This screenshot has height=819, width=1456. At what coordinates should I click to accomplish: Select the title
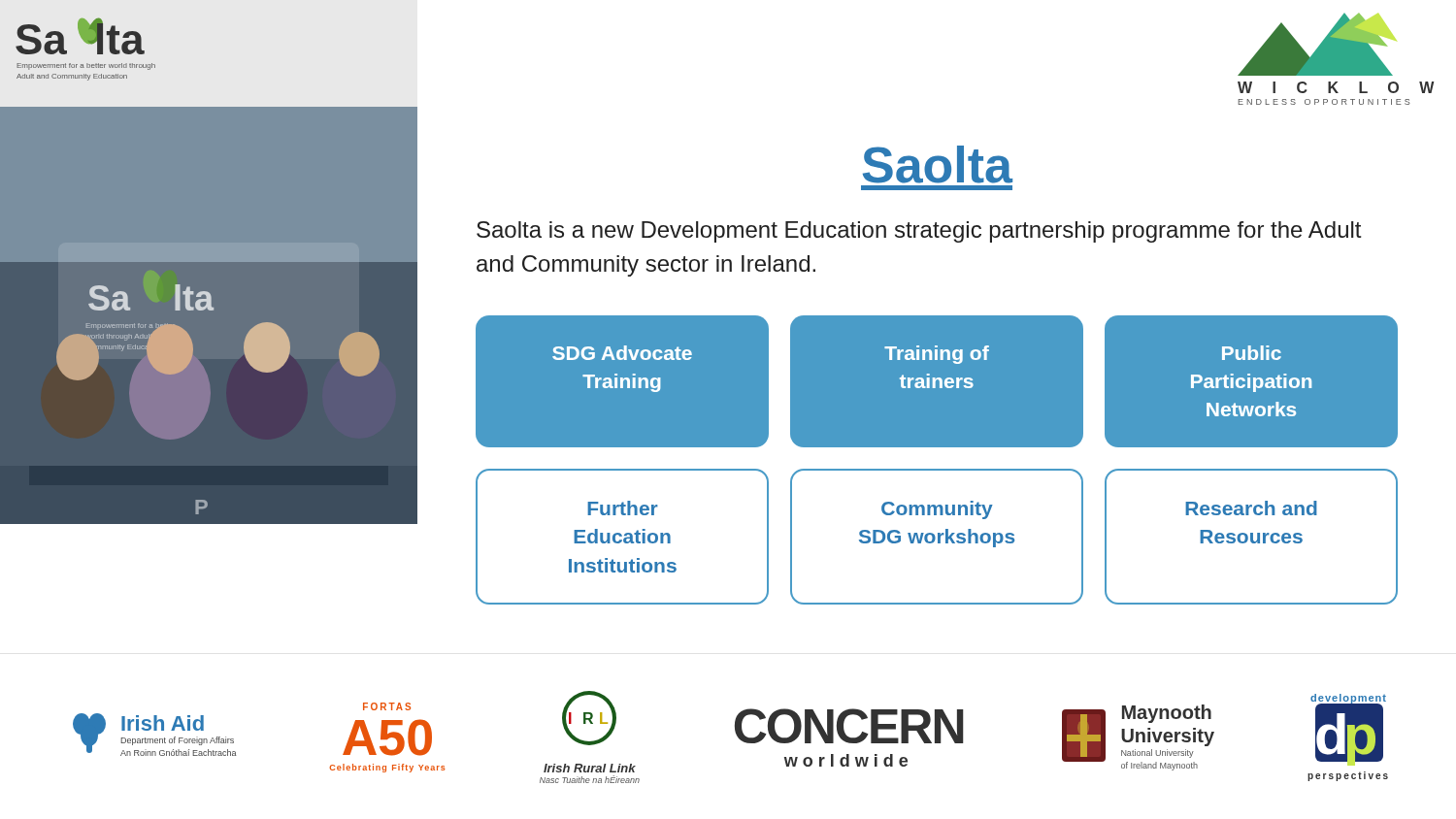pos(937,165)
